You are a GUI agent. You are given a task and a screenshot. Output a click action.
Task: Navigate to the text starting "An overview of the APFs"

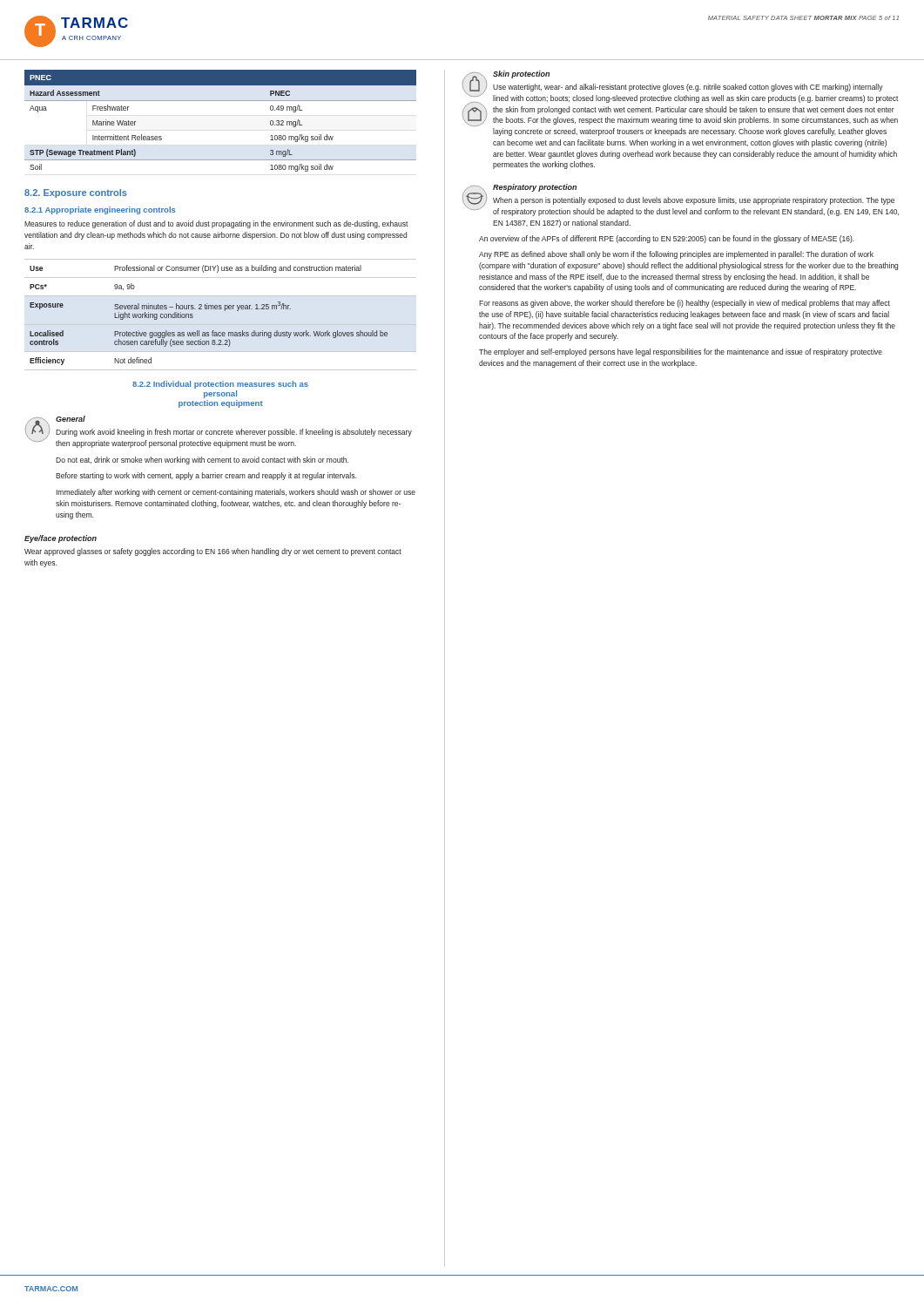[667, 239]
